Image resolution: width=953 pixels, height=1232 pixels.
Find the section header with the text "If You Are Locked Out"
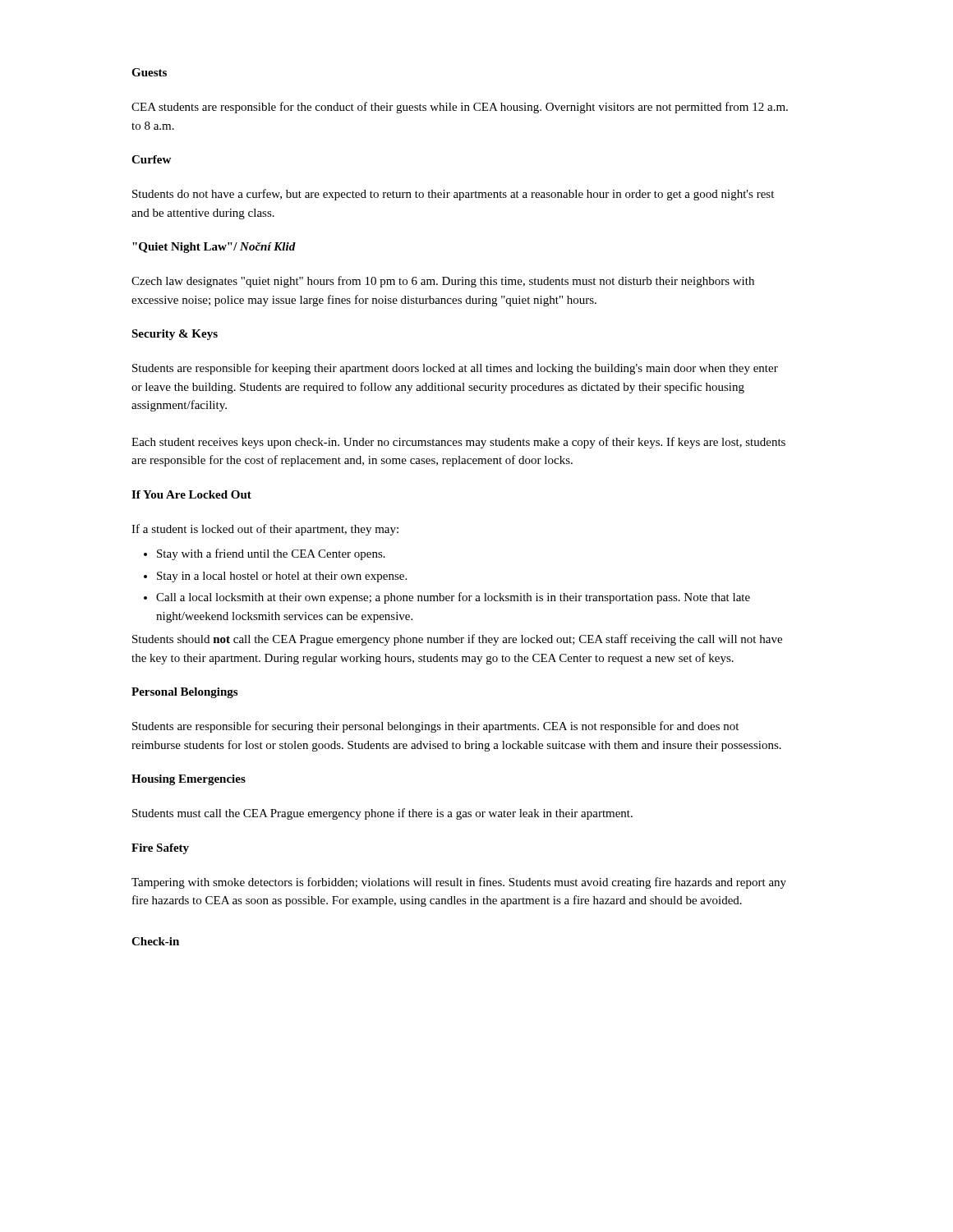click(x=191, y=494)
